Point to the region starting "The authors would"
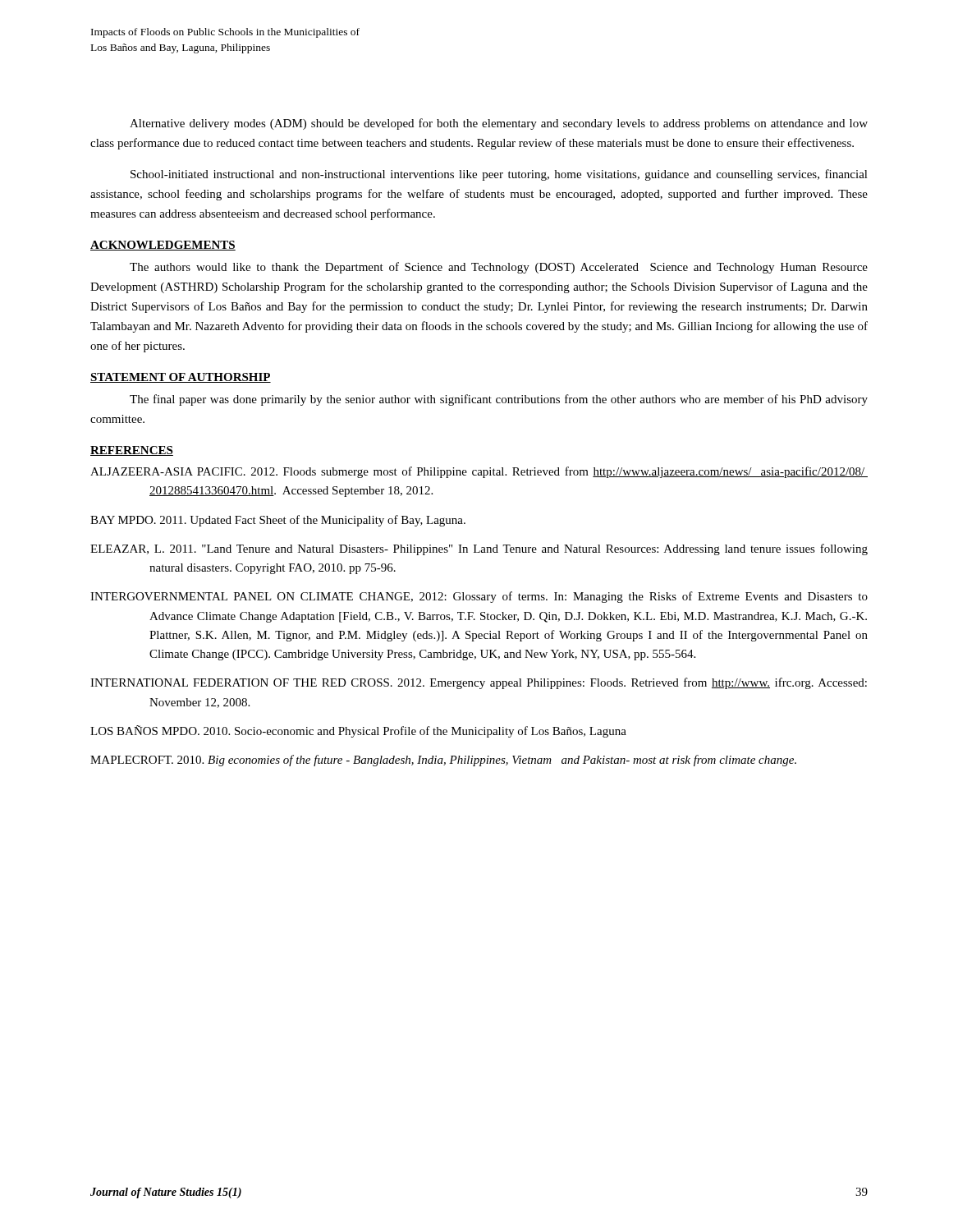Viewport: 958px width, 1232px height. [479, 306]
